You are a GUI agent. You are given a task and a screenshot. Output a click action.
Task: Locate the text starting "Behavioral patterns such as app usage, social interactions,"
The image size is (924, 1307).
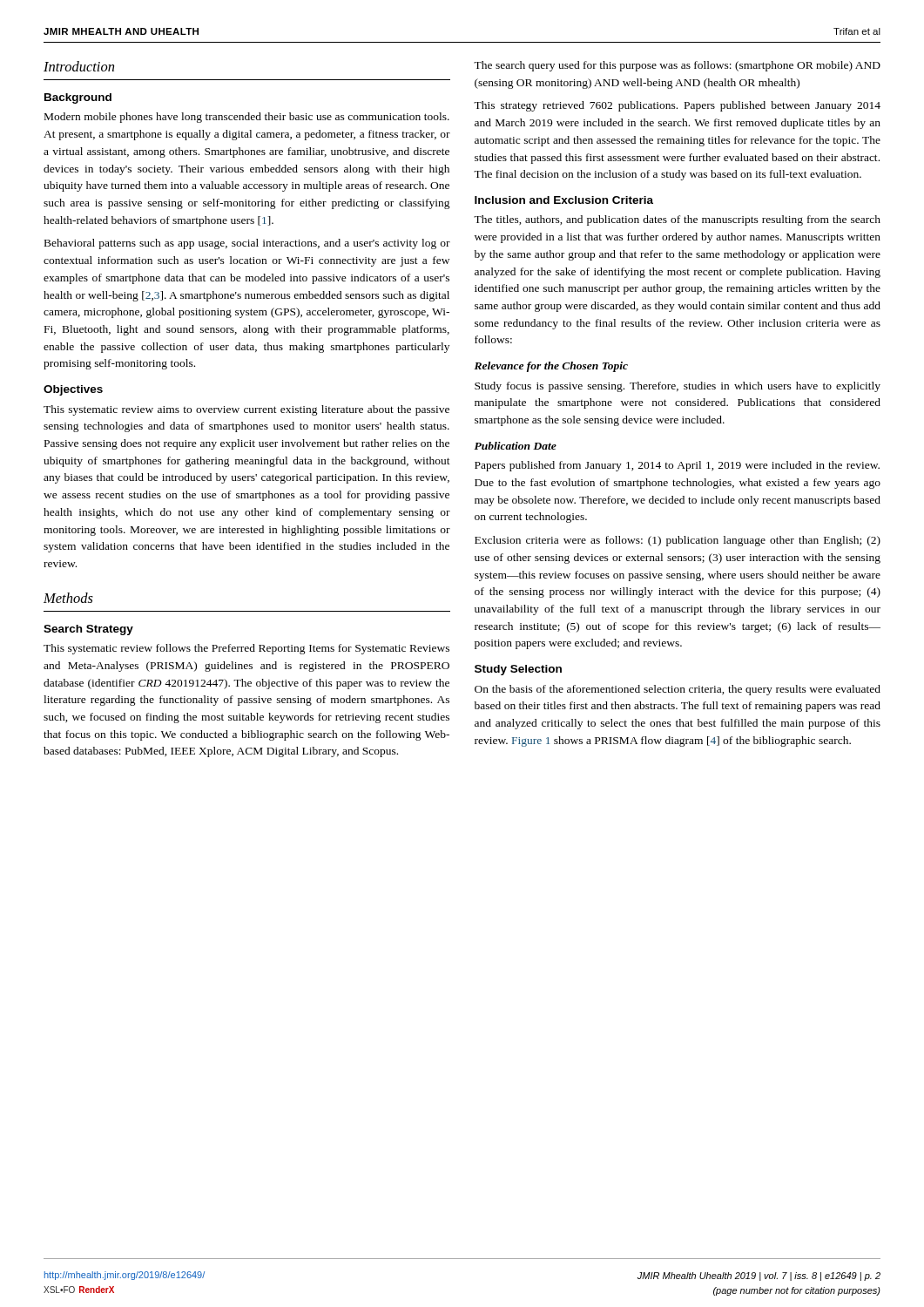(247, 303)
